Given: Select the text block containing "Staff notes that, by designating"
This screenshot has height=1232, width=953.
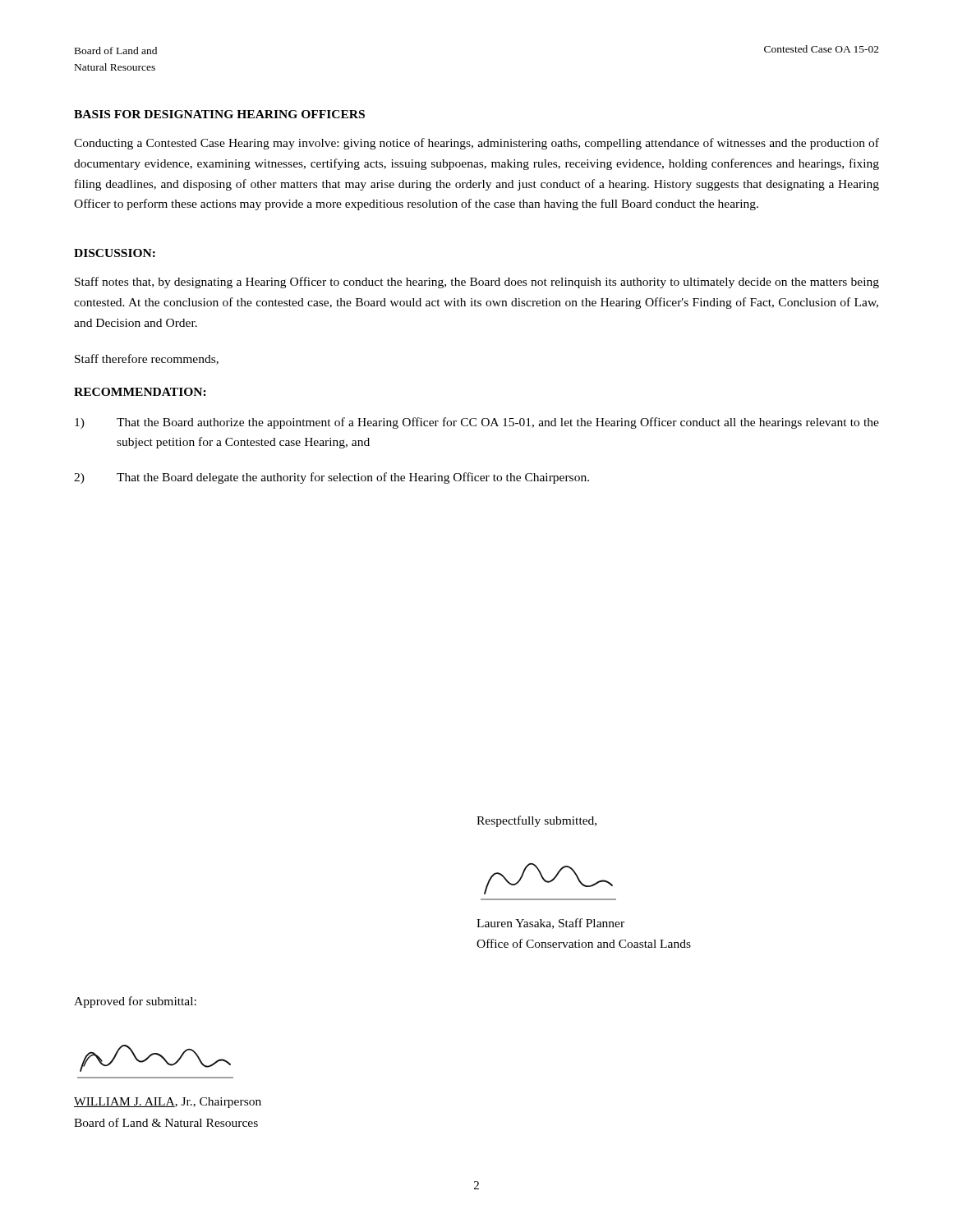Looking at the screenshot, I should tap(476, 302).
